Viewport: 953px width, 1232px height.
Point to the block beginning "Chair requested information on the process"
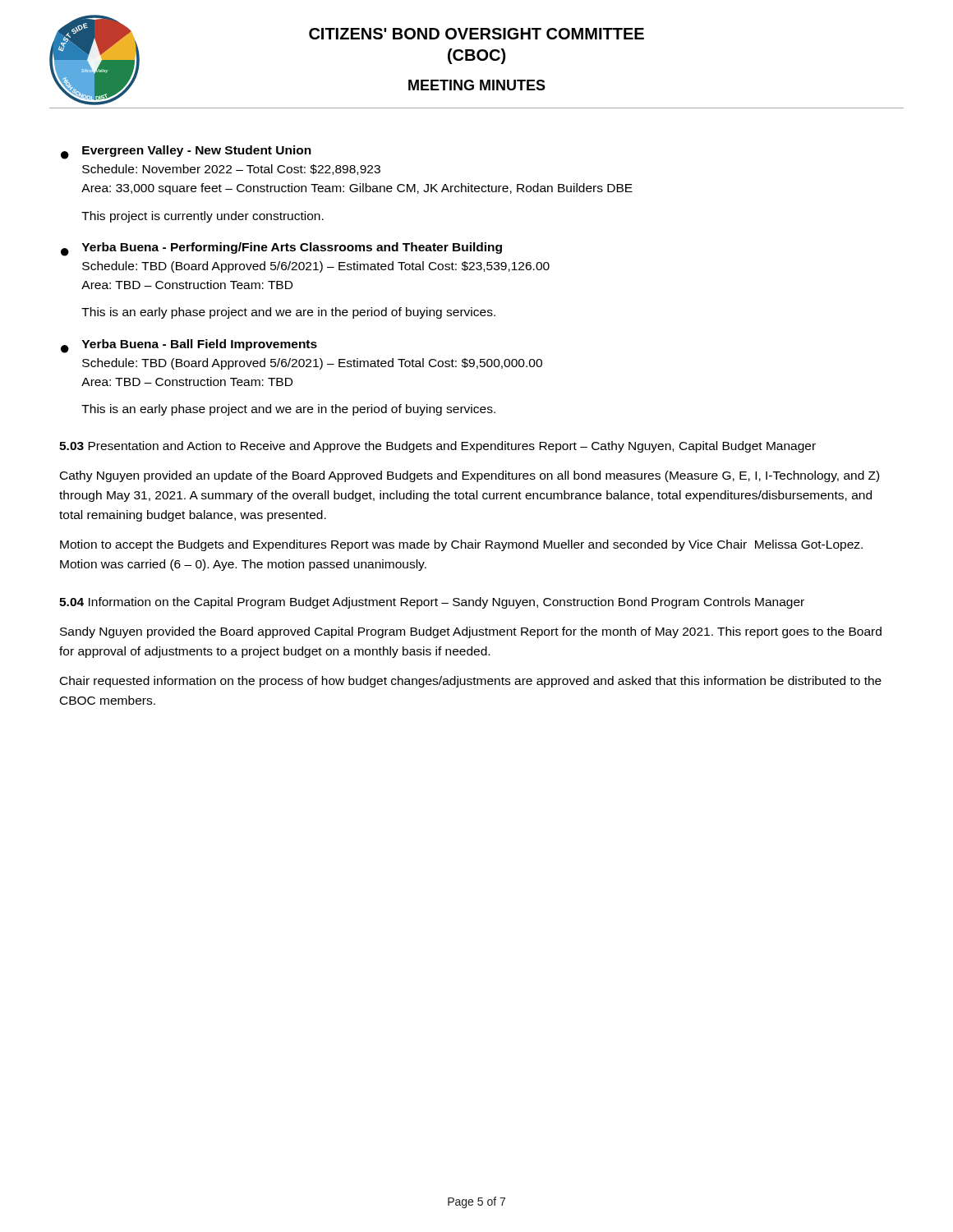coord(476,691)
